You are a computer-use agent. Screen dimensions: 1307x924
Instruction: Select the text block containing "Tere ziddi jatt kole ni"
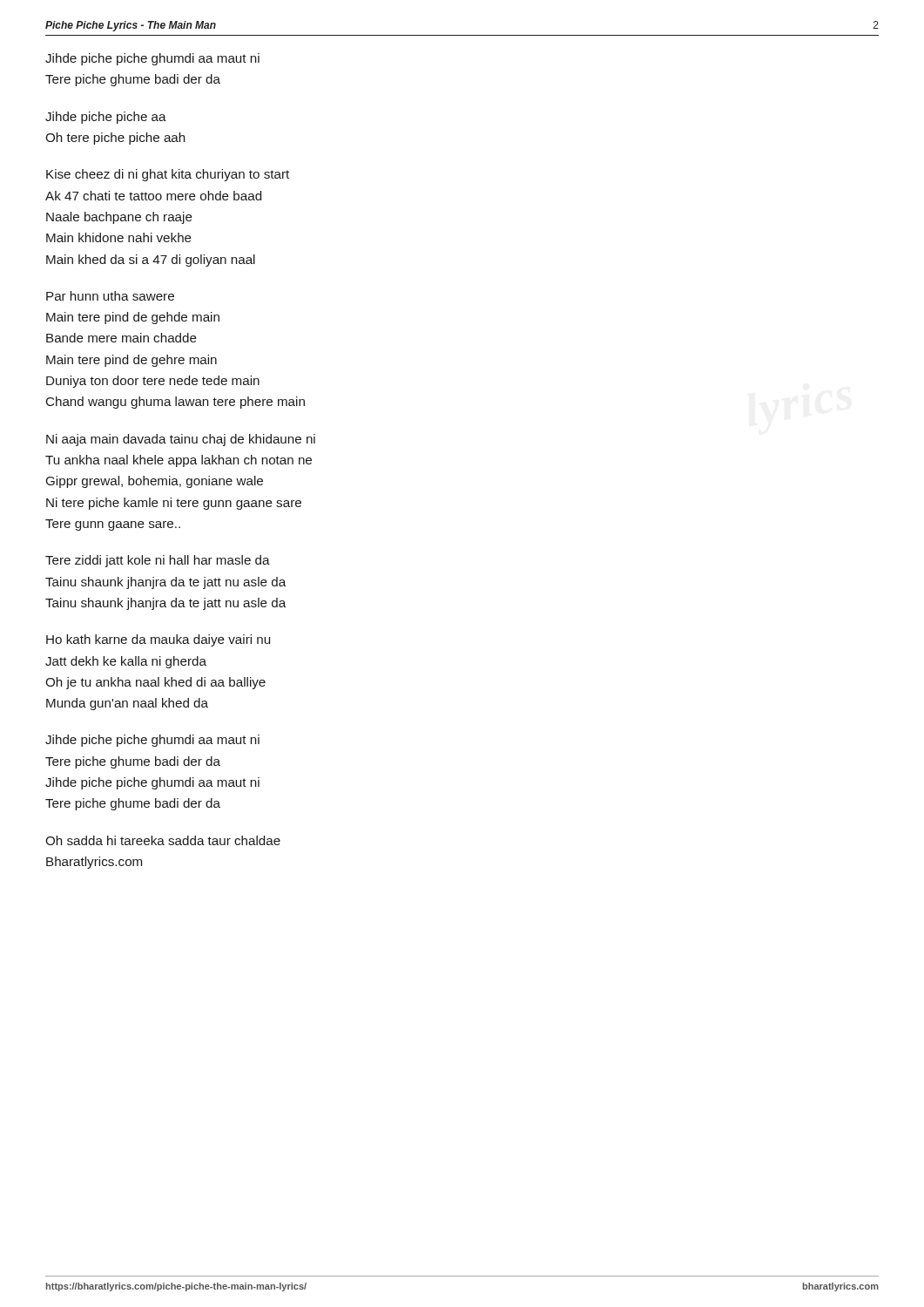click(158, 561)
